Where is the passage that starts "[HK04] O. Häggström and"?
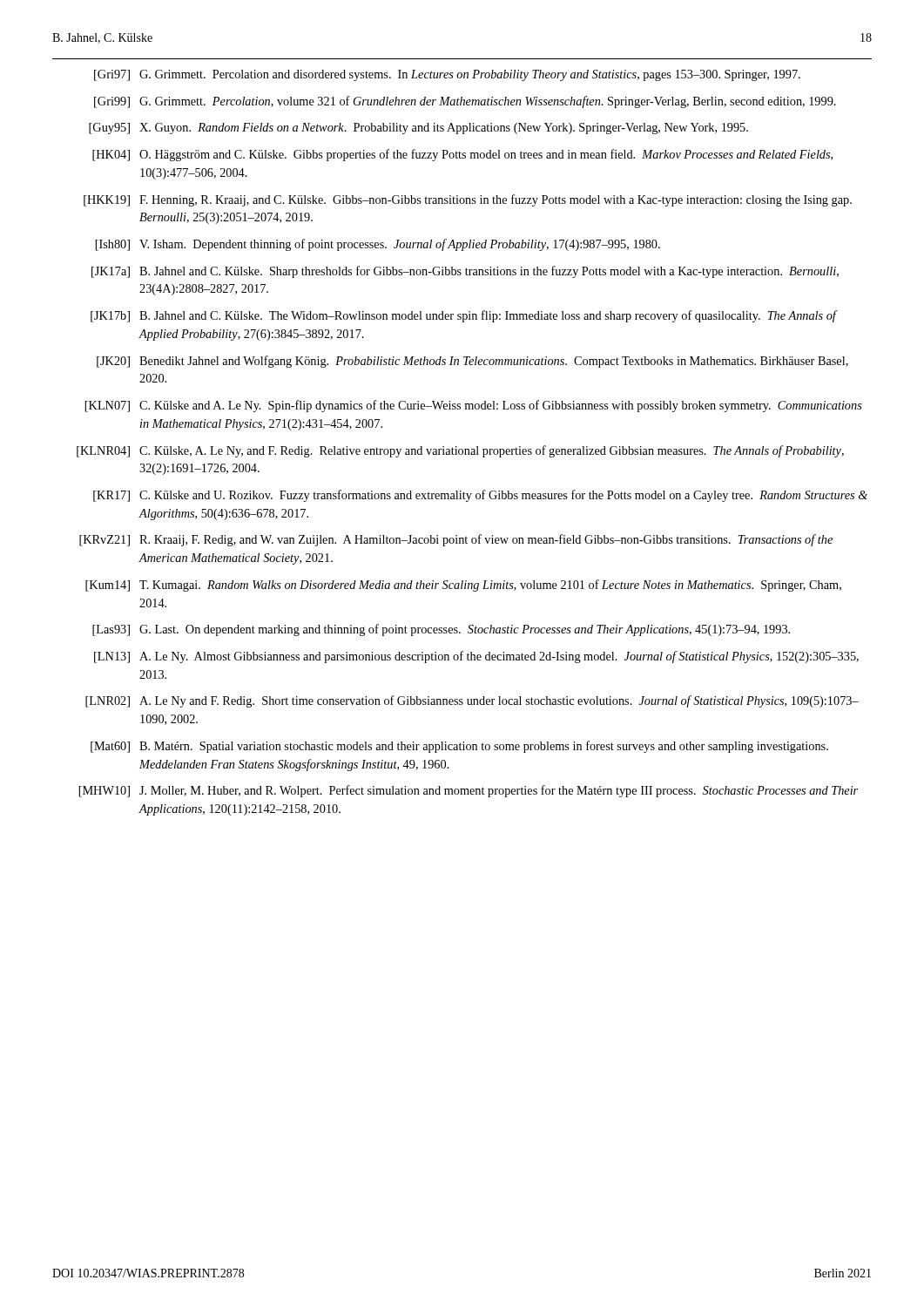Screen dimensions: 1307x924 click(x=462, y=164)
